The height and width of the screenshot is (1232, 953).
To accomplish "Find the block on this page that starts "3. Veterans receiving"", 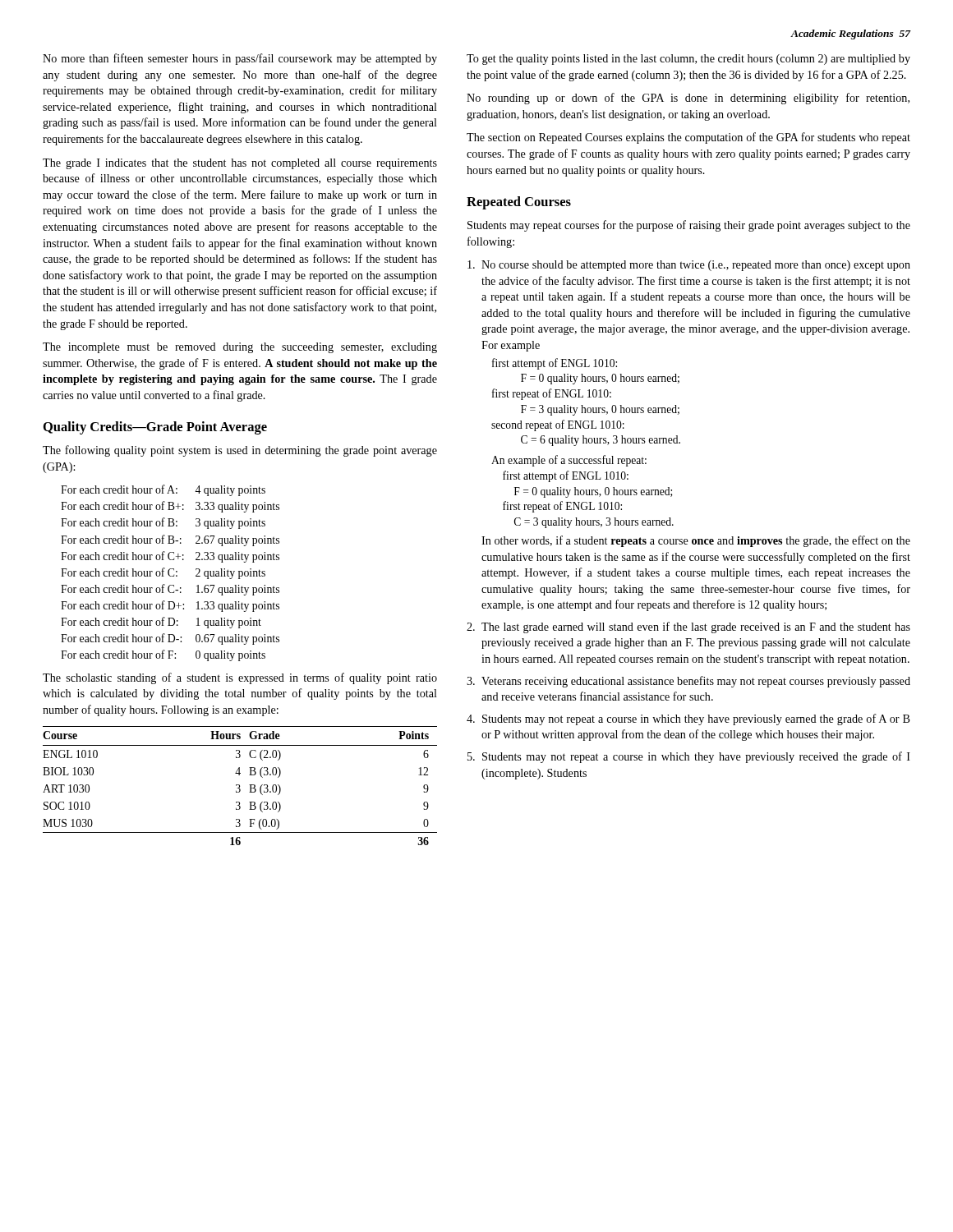I will pos(688,689).
